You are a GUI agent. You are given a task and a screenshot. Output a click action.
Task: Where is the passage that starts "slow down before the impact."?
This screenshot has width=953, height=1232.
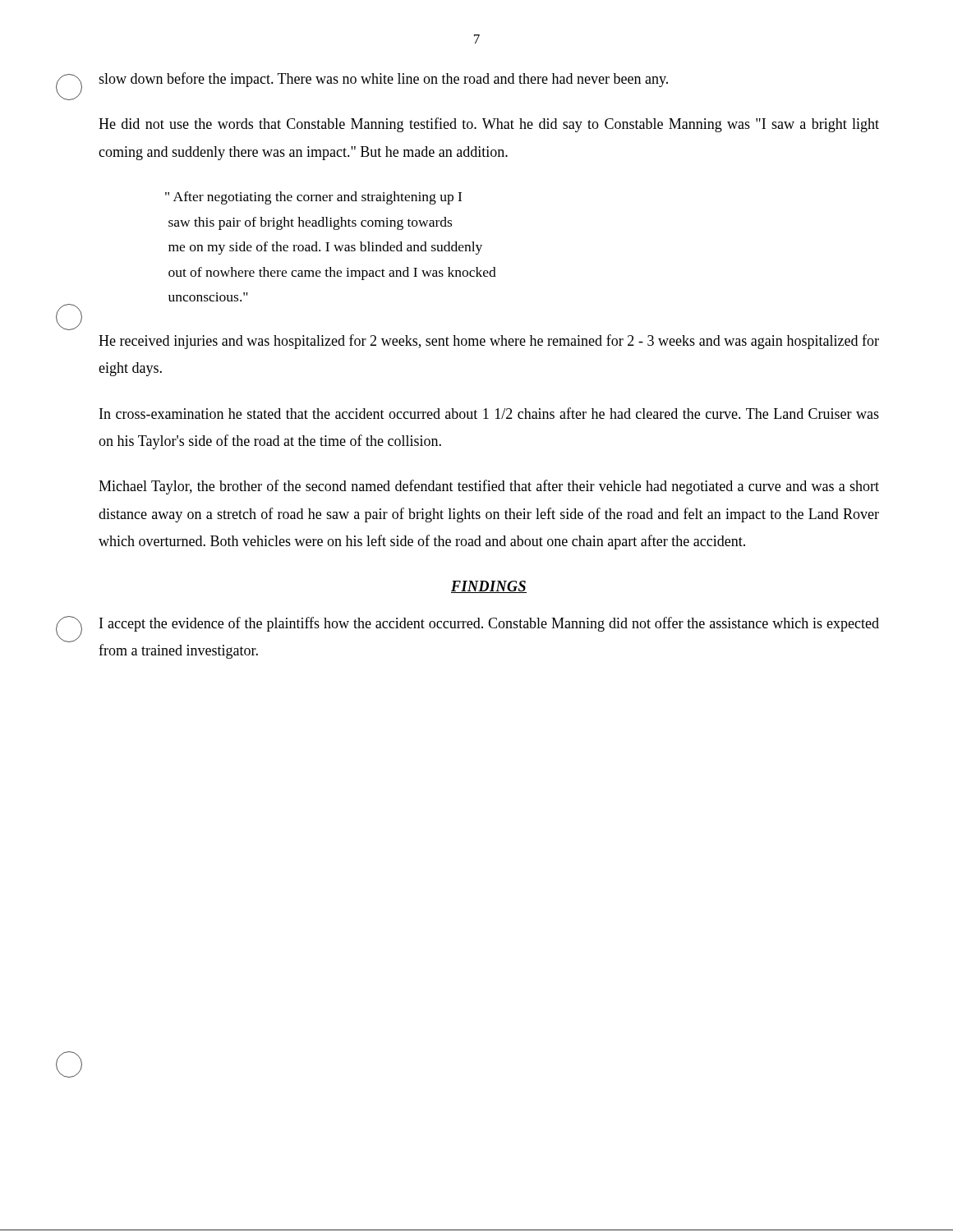(x=489, y=79)
